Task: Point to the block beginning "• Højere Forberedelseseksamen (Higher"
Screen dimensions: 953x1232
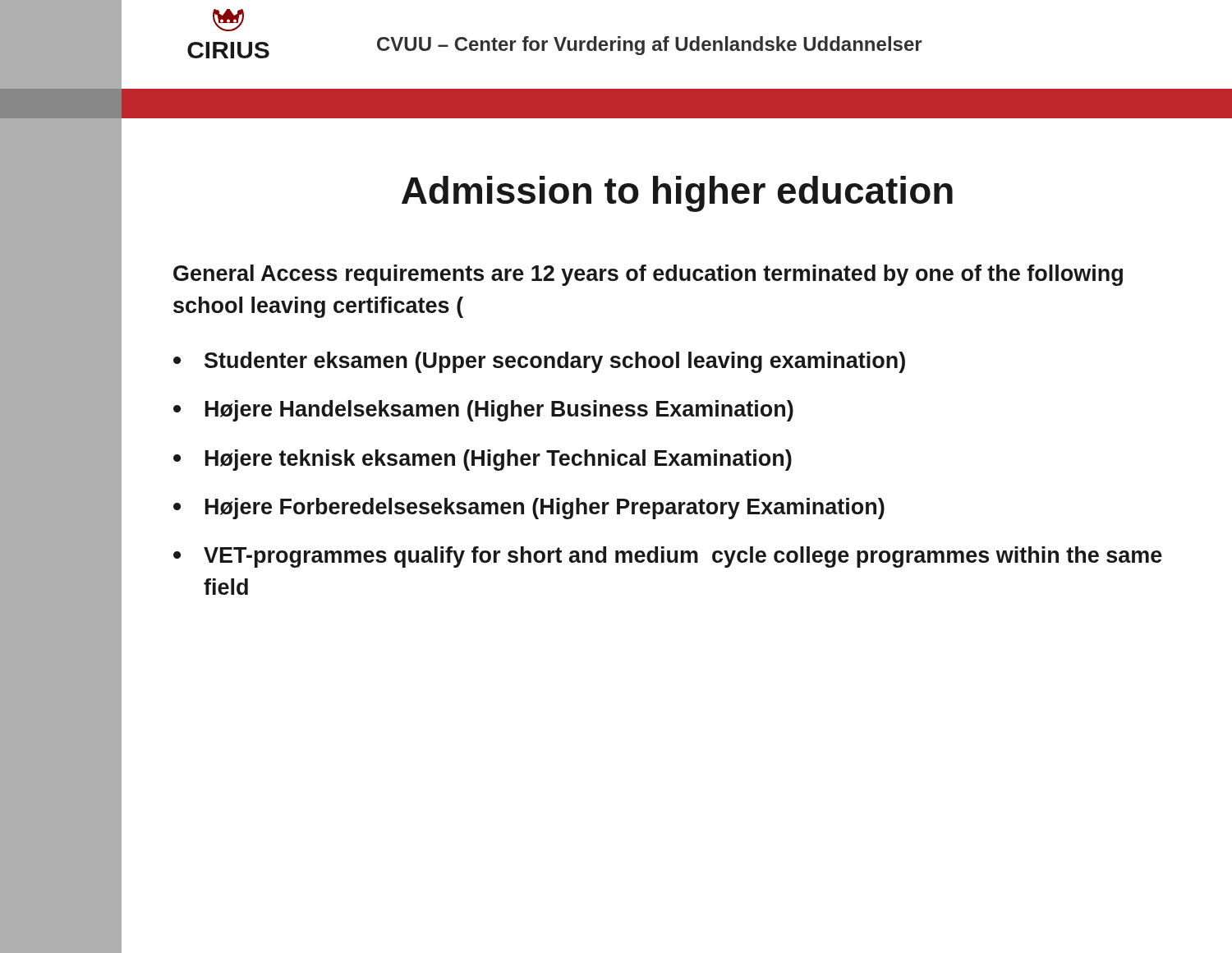Action: [529, 507]
